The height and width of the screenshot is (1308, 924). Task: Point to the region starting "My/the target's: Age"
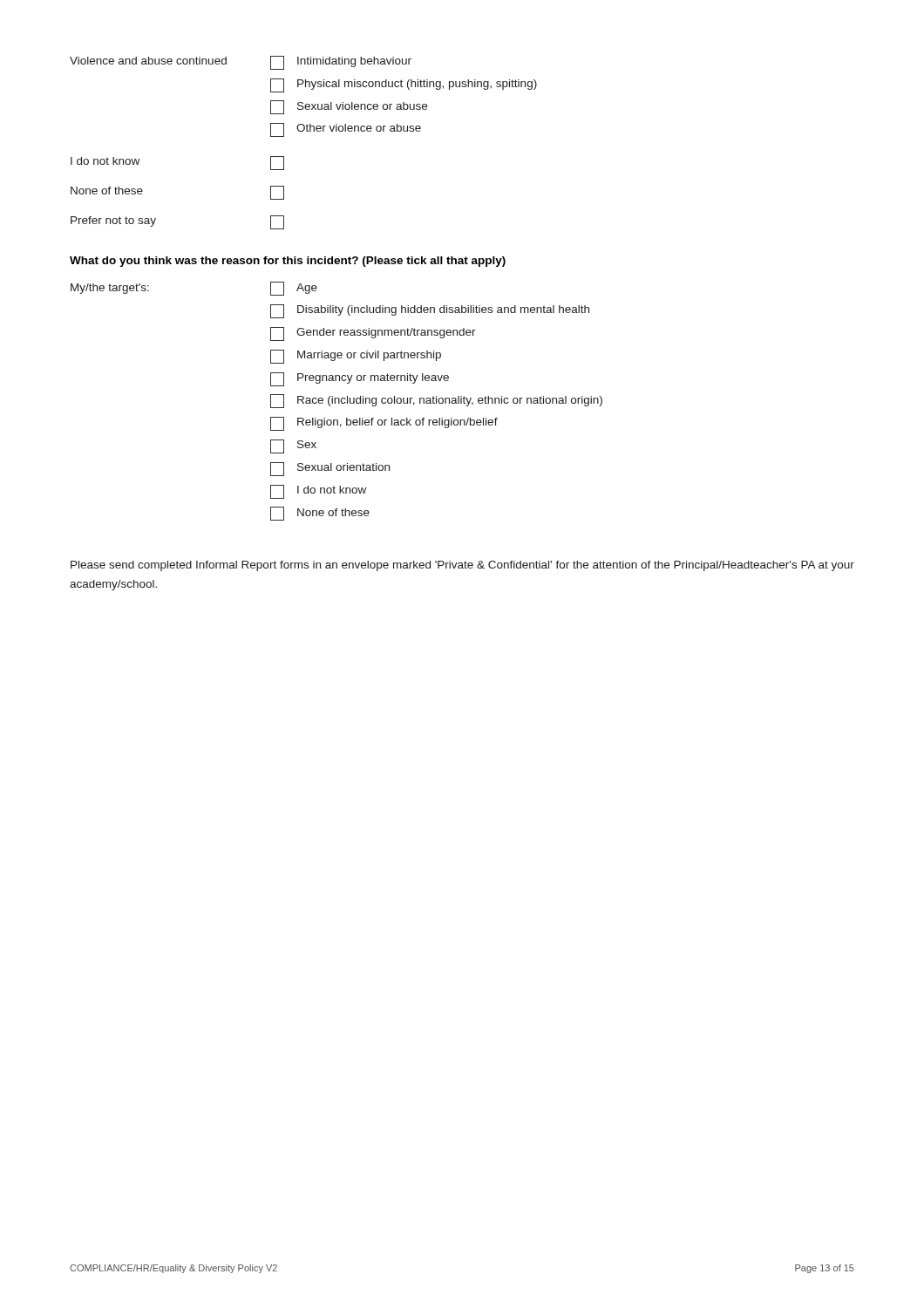[x=102, y=288]
